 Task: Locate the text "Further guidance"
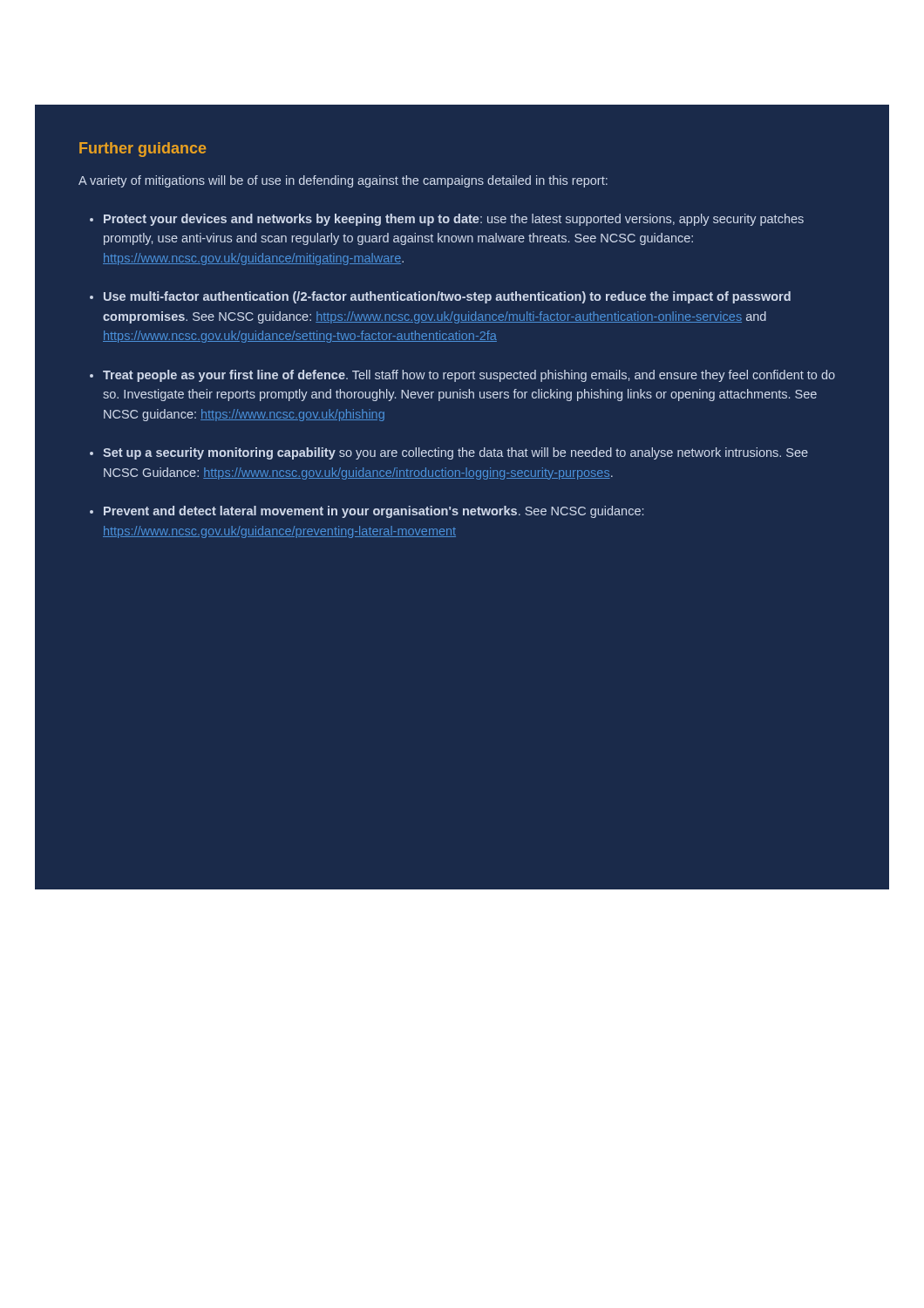(143, 148)
